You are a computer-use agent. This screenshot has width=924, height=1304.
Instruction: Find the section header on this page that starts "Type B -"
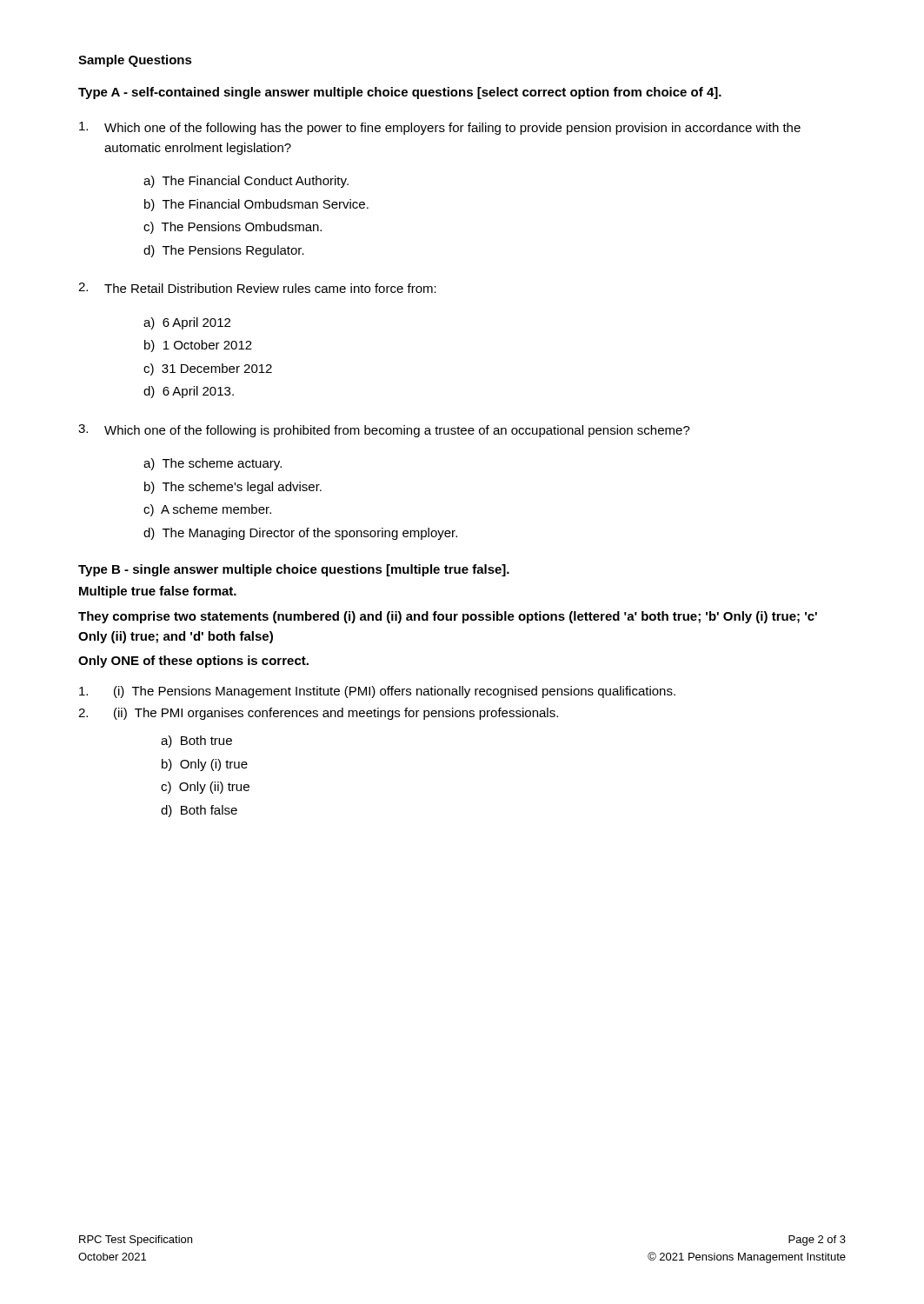point(294,569)
